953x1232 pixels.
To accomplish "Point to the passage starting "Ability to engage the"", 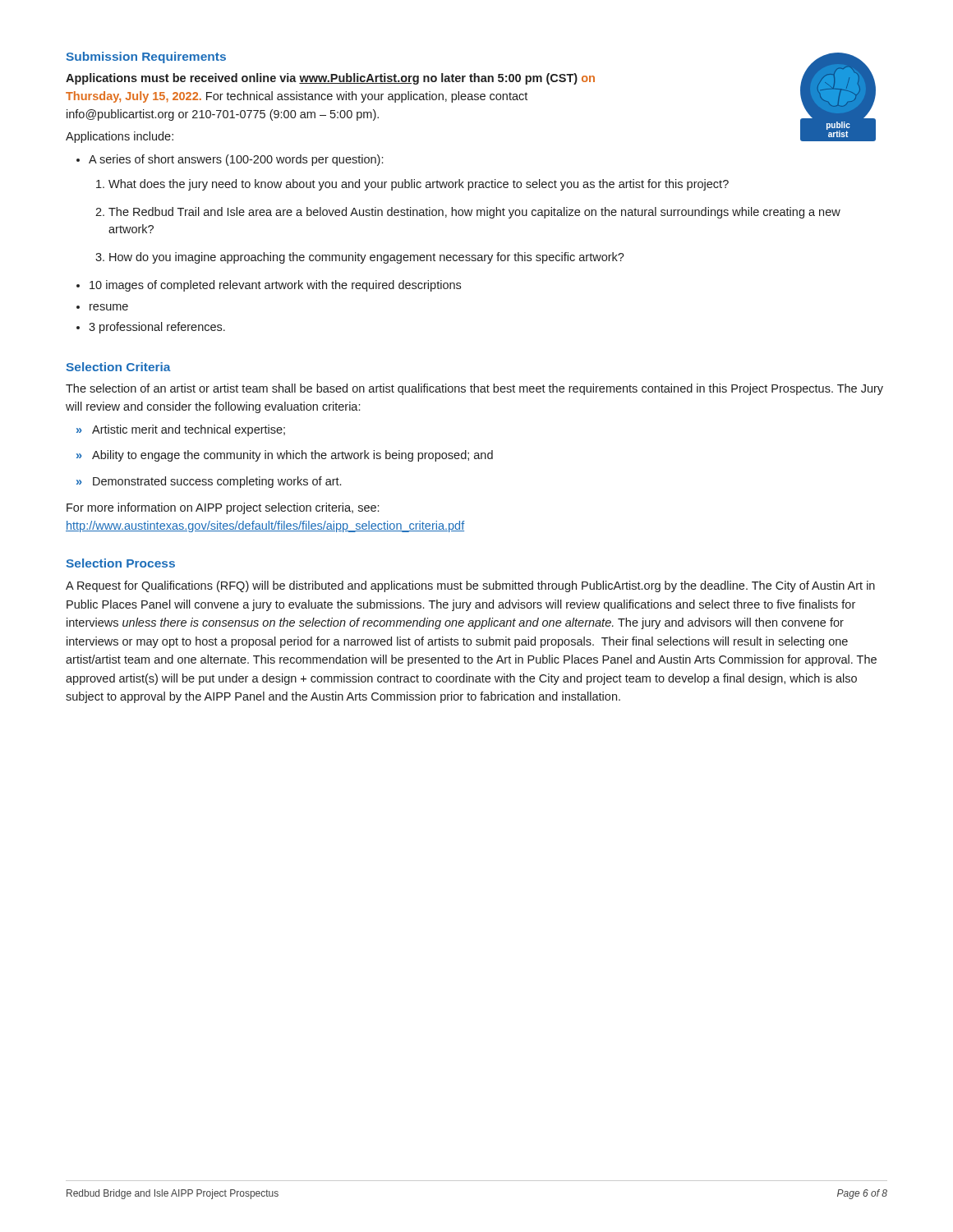I will [293, 455].
